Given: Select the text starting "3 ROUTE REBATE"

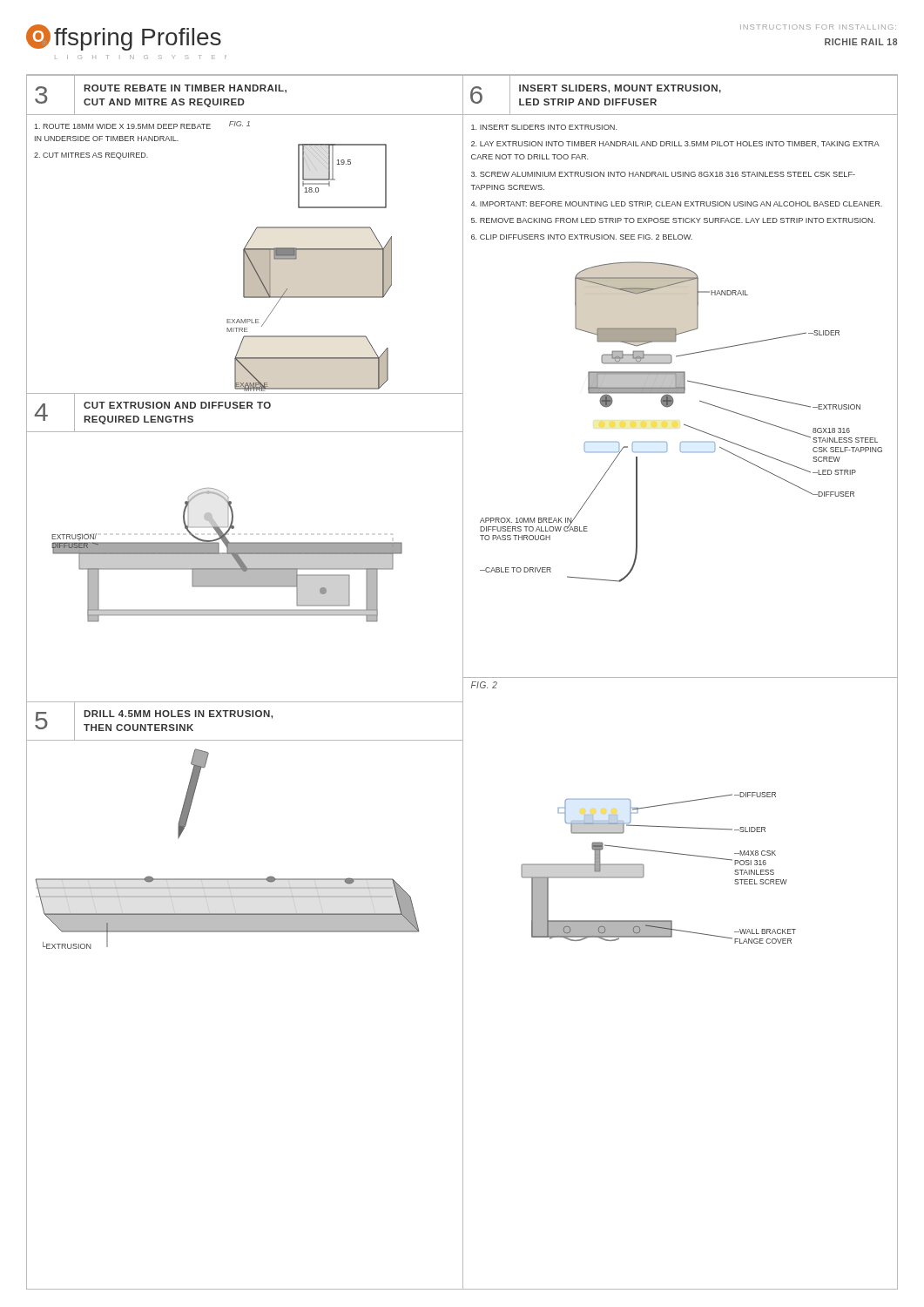Looking at the screenshot, I should 162,95.
